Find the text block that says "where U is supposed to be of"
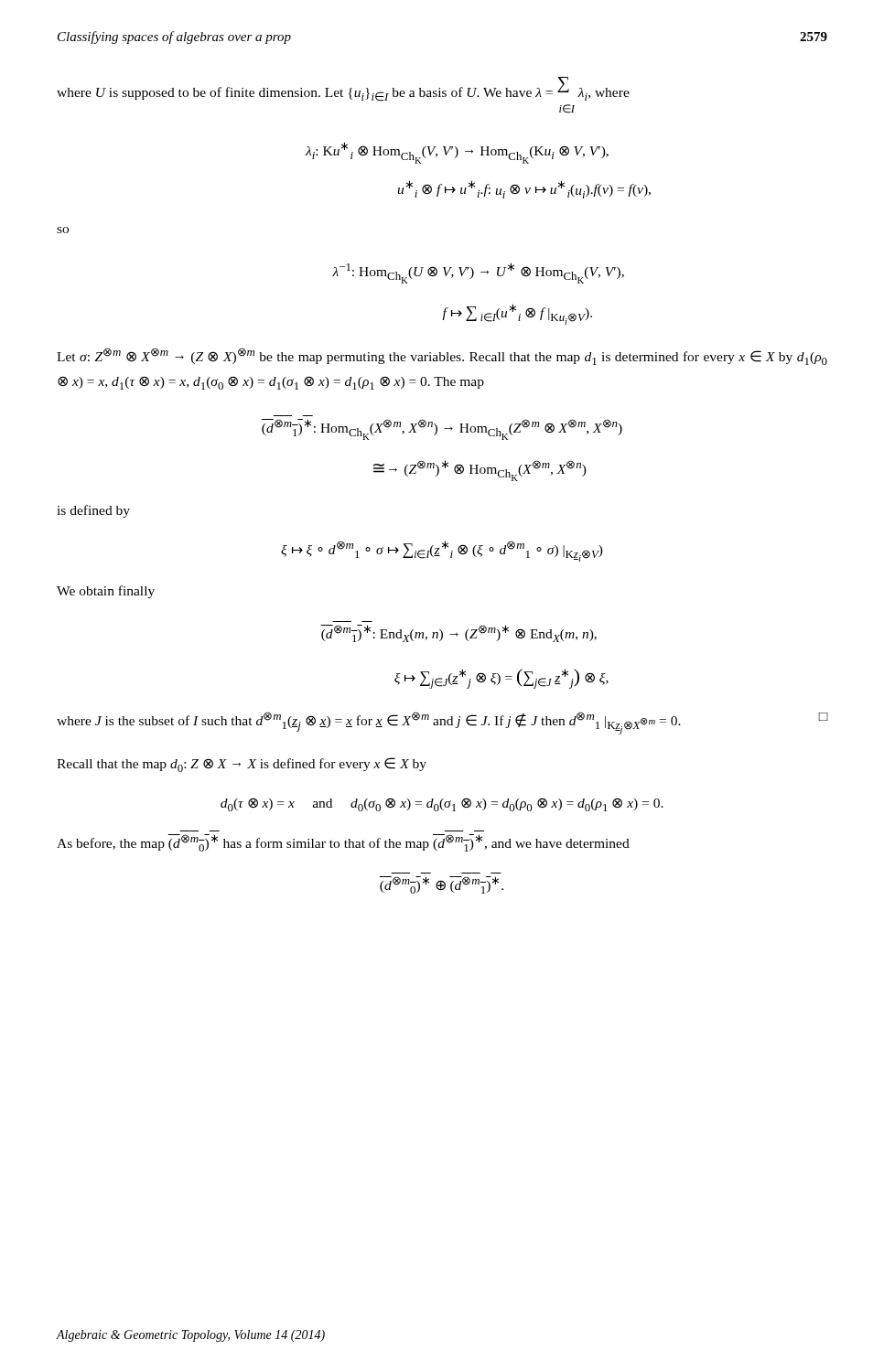Viewport: 884px width, 1372px height. pos(343,94)
